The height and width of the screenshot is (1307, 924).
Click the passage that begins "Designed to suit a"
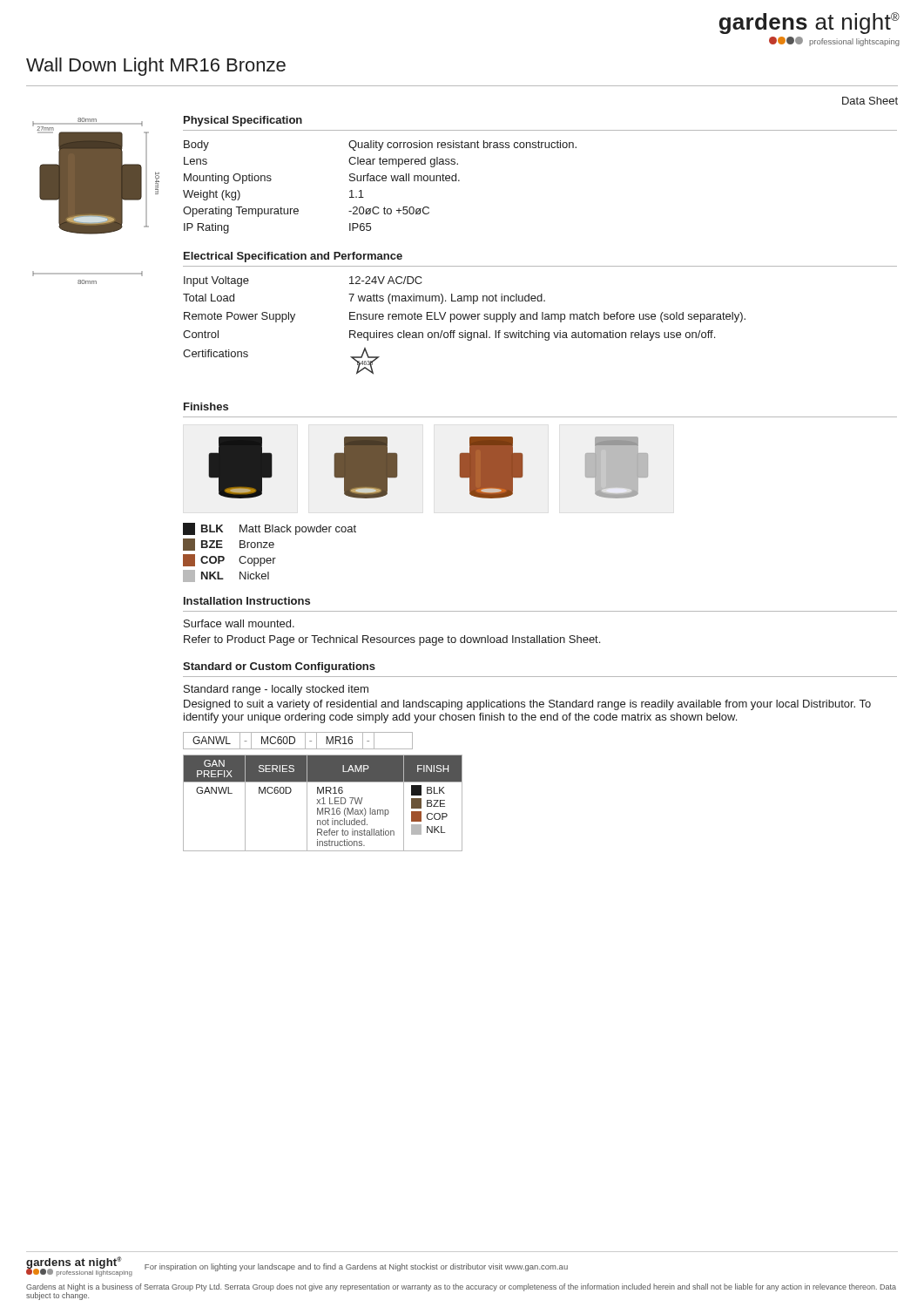pos(527,710)
